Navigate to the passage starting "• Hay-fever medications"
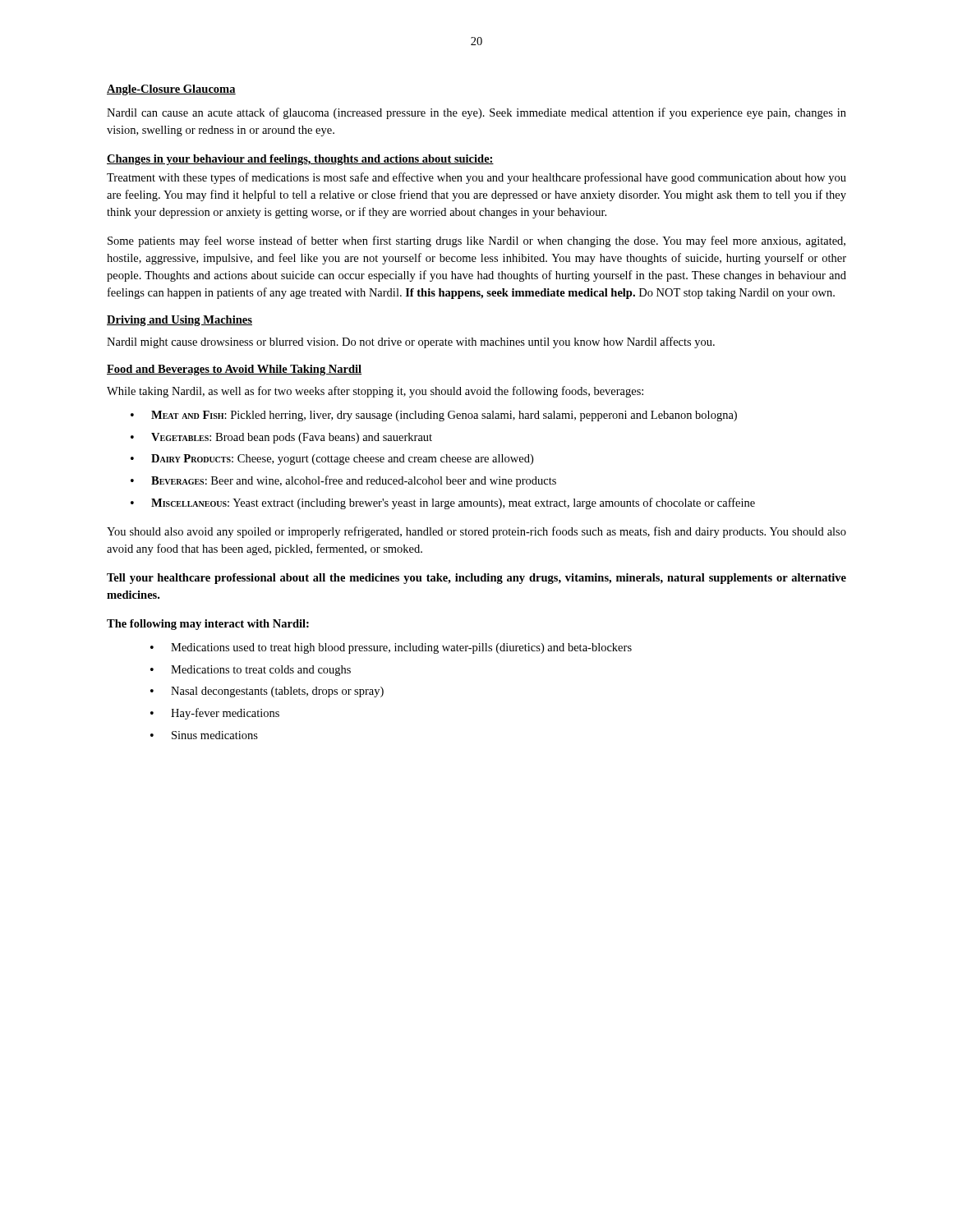Image resolution: width=953 pixels, height=1232 pixels. point(215,714)
